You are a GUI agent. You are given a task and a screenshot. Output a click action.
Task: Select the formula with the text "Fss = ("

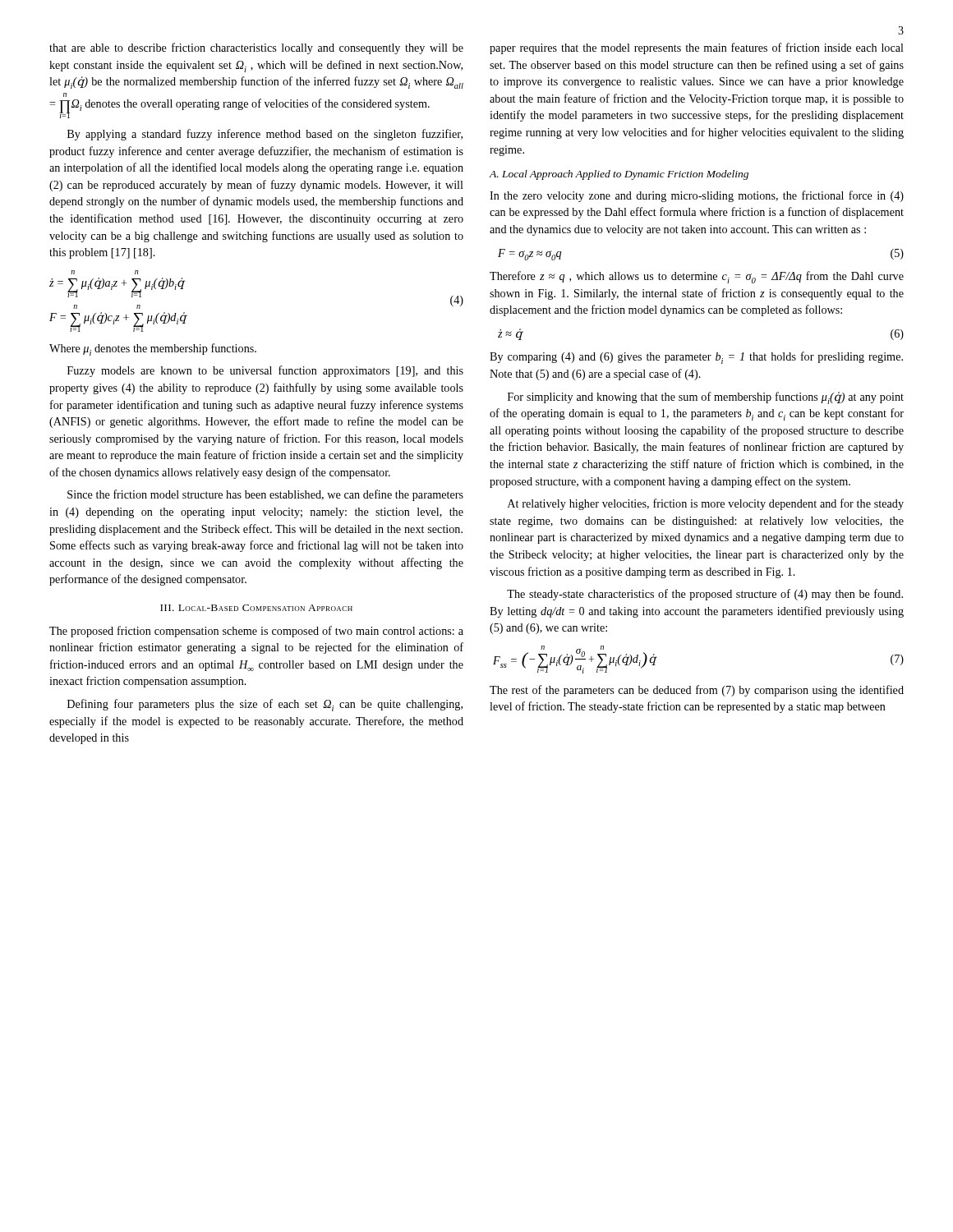pyautogui.click(x=580, y=659)
